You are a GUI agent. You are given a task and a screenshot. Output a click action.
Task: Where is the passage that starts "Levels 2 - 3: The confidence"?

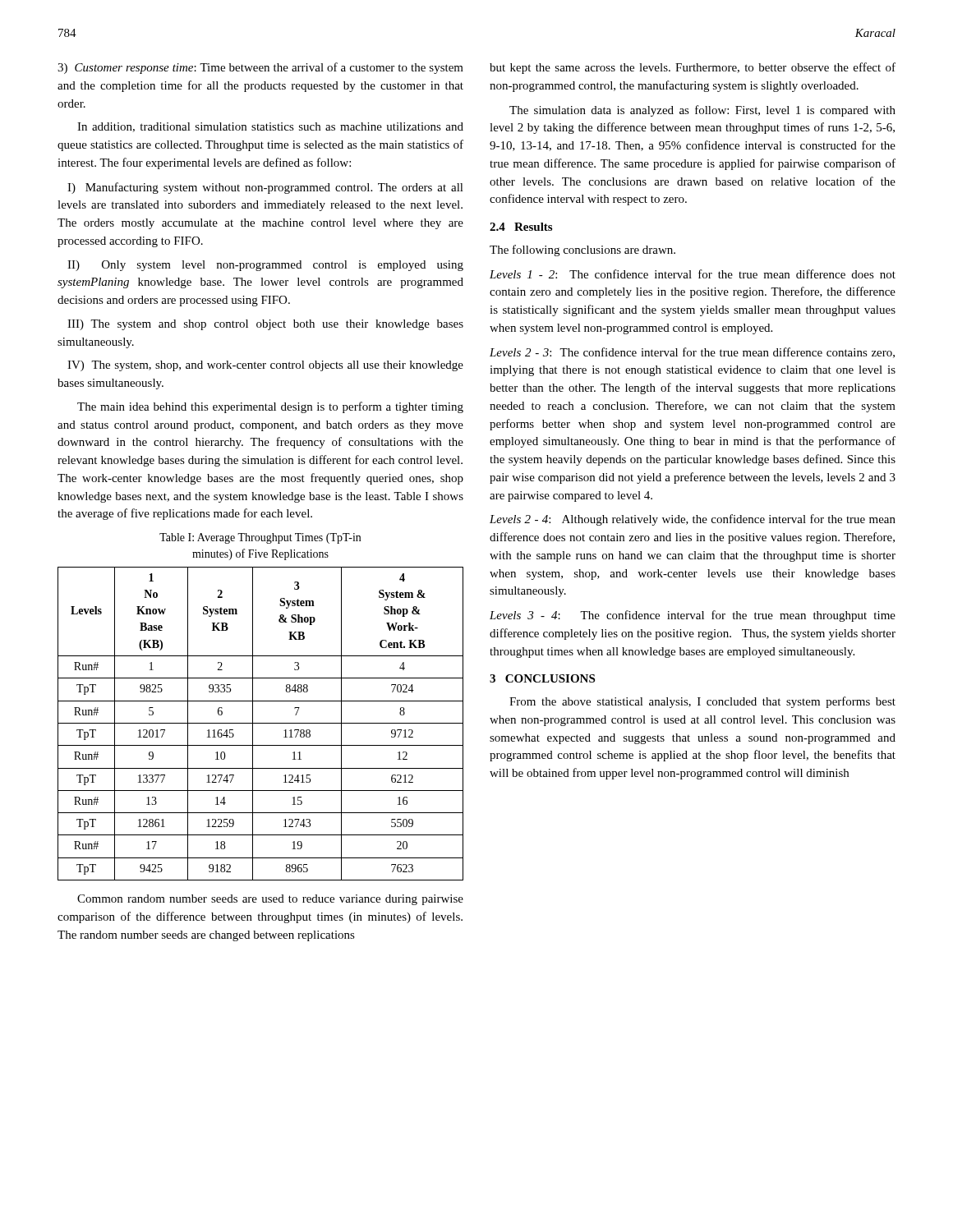tap(693, 424)
